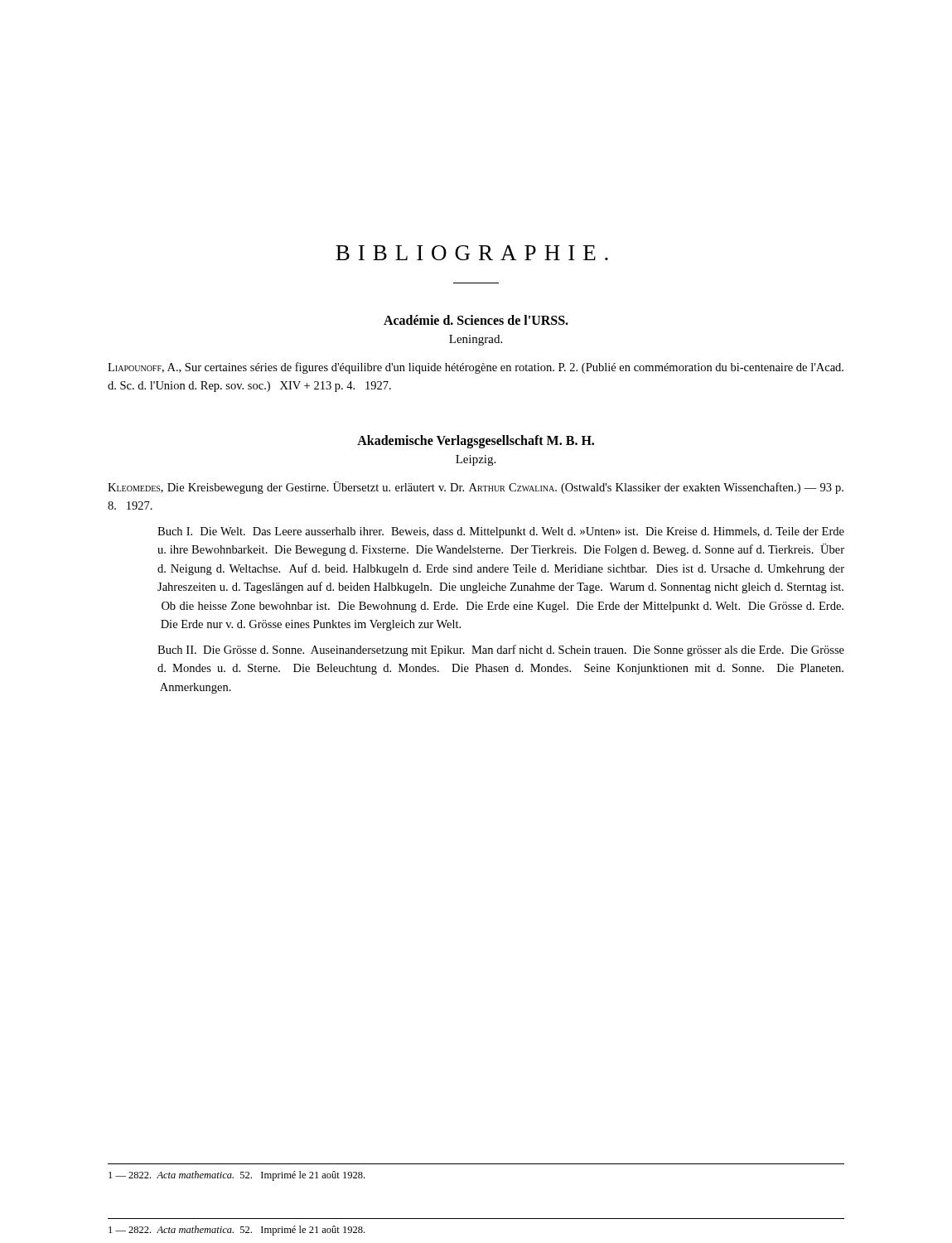Navigate to the passage starting "Akademische Verlagsgesellschaft M. B. H."
The width and height of the screenshot is (952, 1243).
[x=476, y=440]
